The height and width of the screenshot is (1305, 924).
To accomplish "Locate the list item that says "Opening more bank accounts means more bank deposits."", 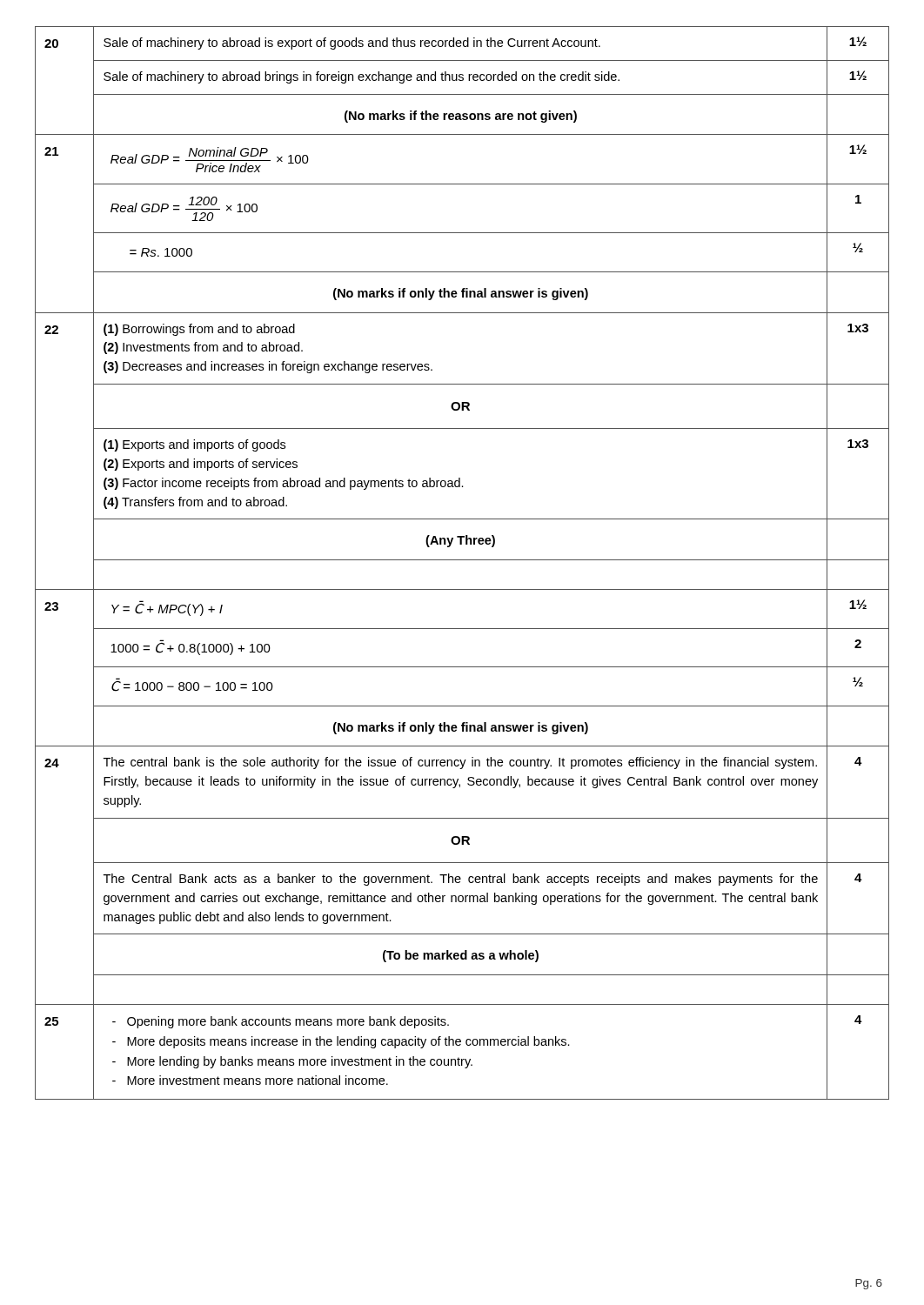I will (281, 1021).
